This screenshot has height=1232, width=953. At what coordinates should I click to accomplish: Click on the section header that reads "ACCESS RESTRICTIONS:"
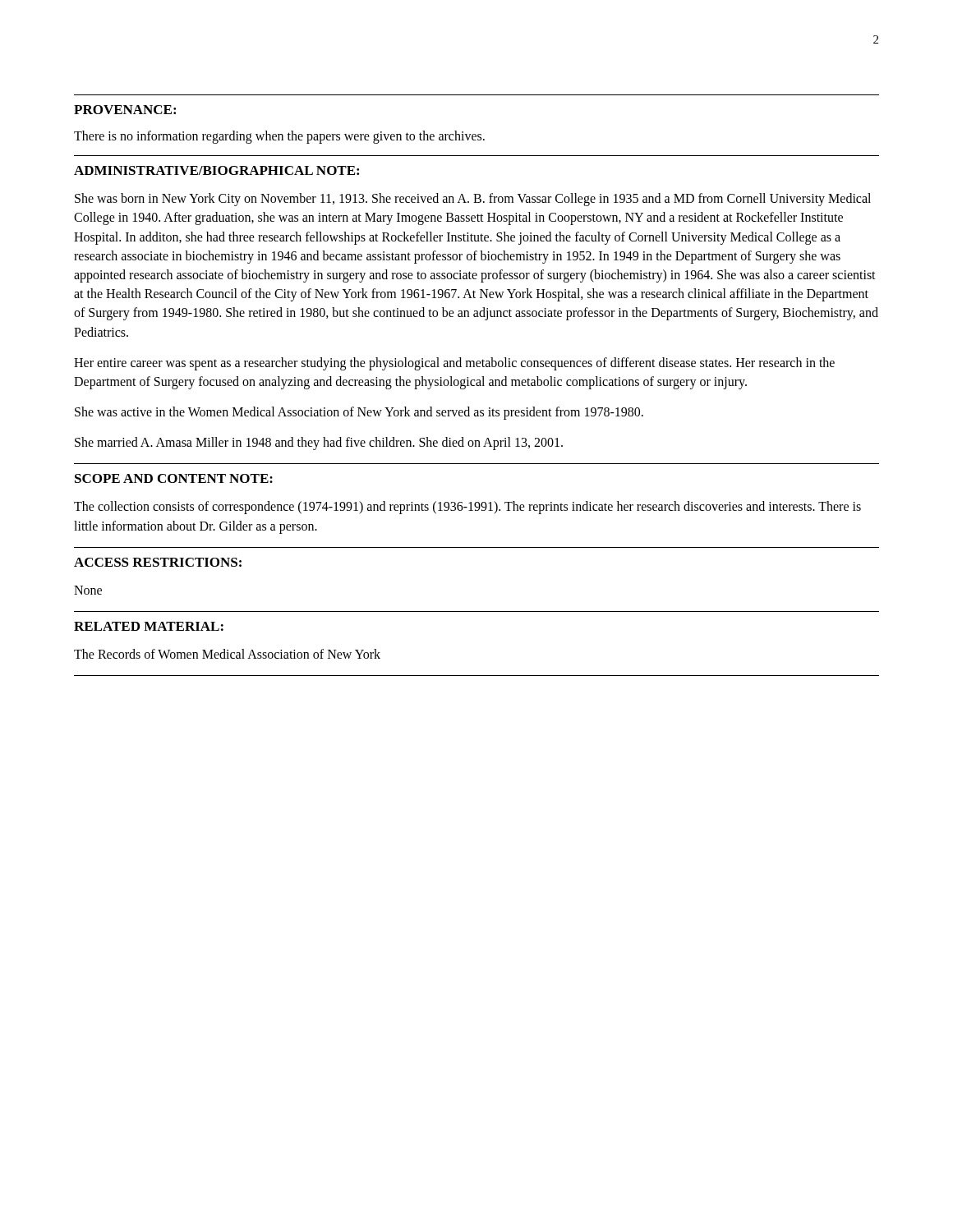(158, 562)
